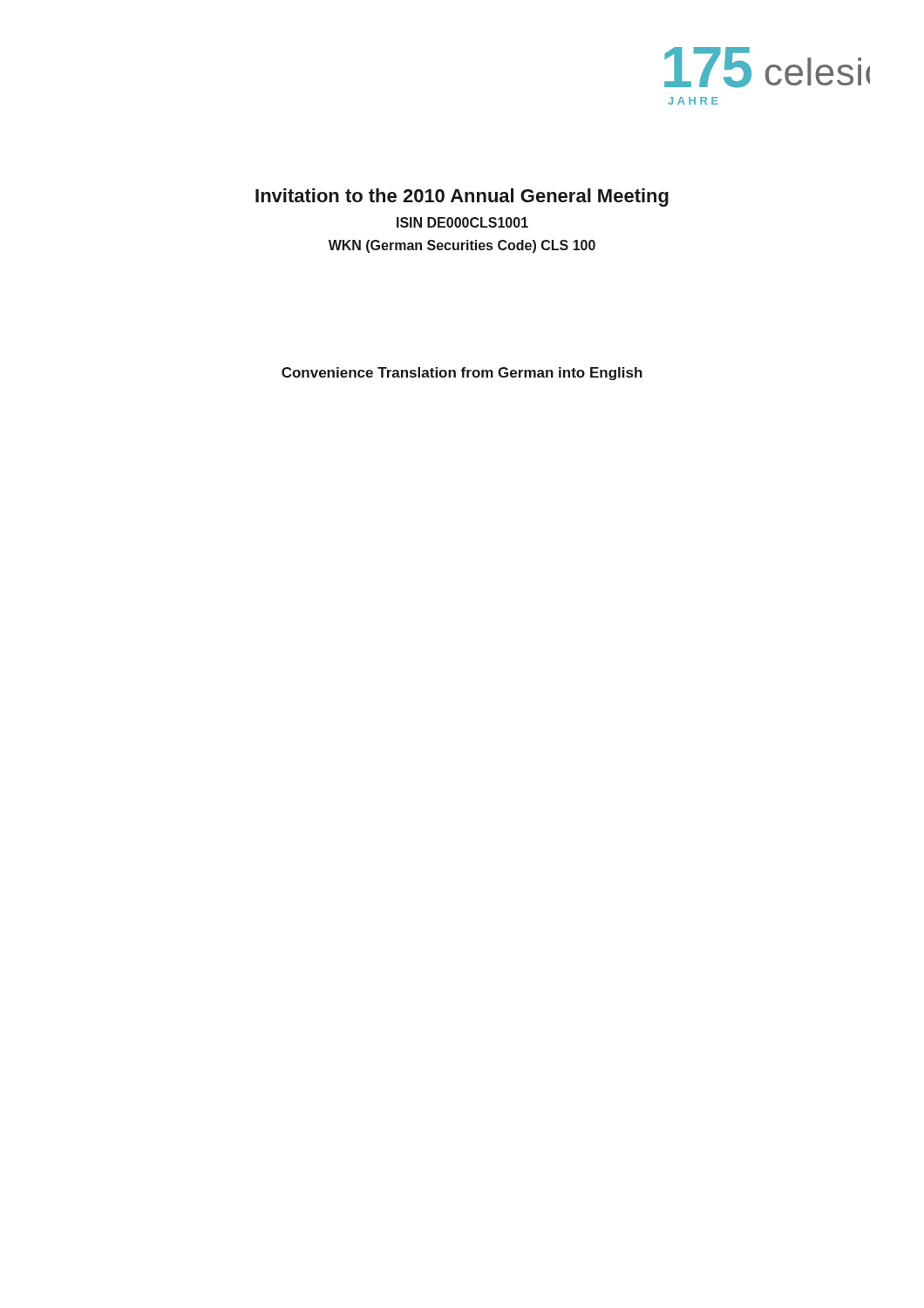
Task: Find the logo
Action: pos(765,74)
